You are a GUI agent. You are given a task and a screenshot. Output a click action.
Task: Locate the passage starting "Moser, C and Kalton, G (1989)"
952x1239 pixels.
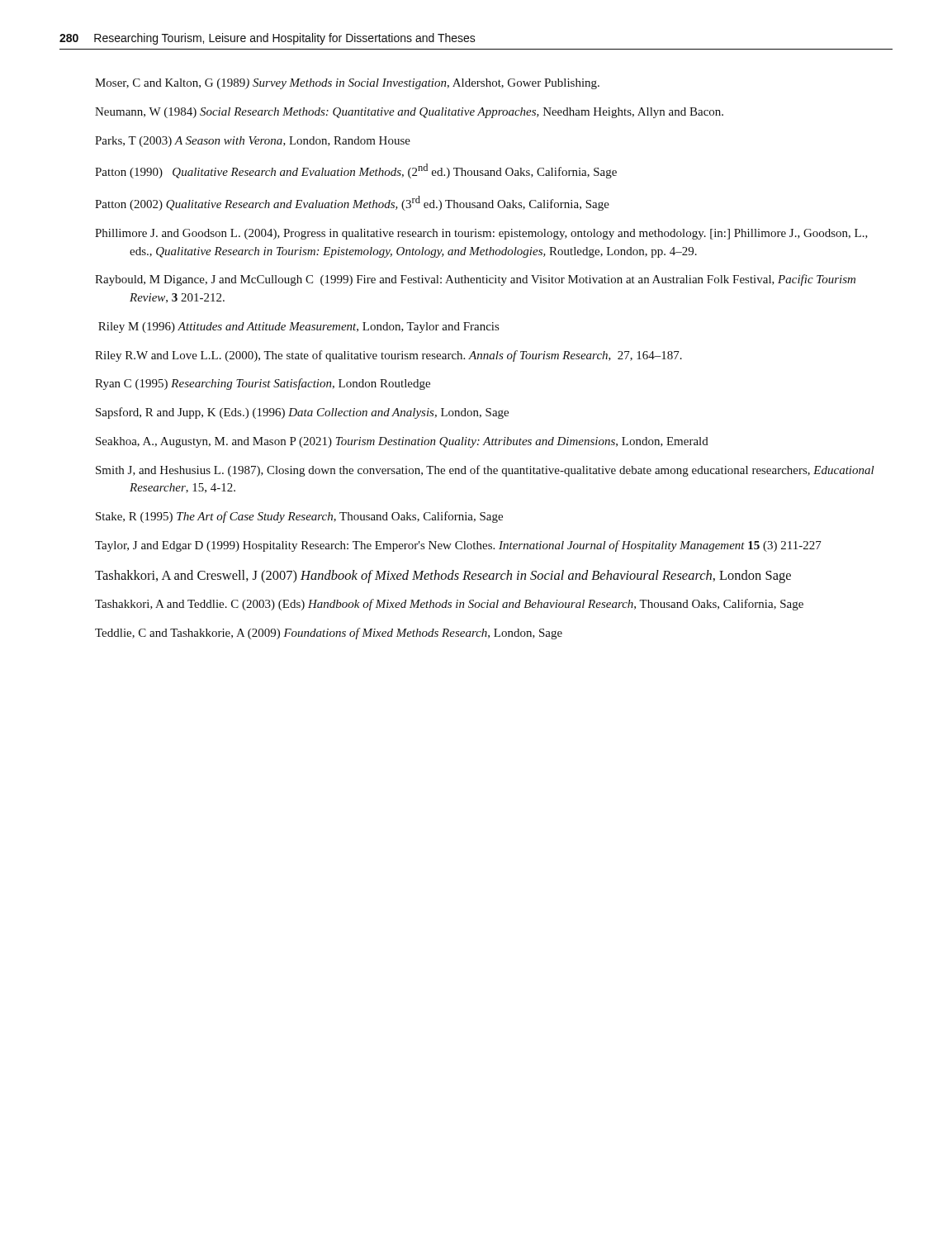click(x=348, y=83)
